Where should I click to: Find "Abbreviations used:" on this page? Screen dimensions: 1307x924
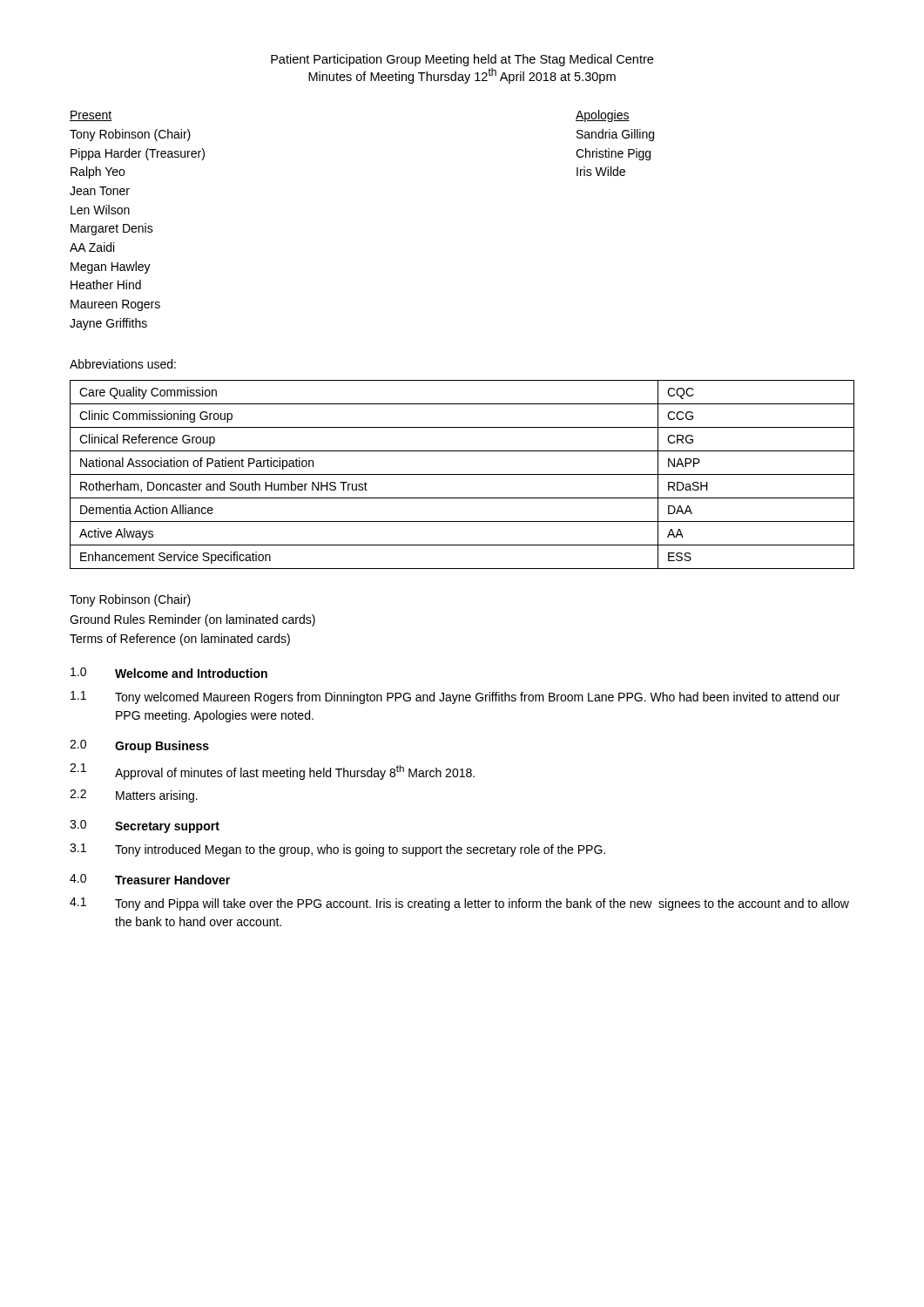coord(123,365)
